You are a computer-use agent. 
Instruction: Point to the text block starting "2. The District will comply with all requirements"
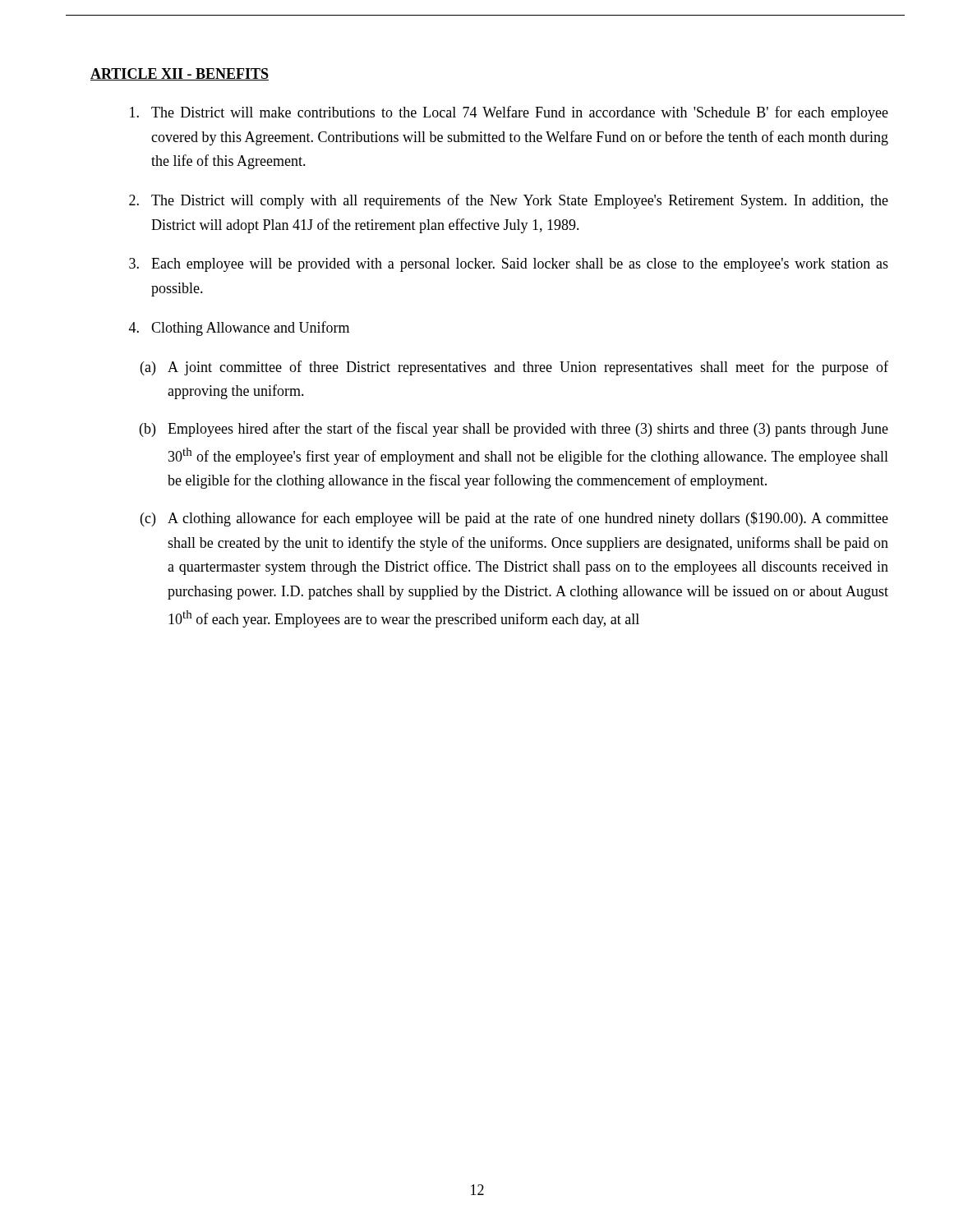pos(489,213)
